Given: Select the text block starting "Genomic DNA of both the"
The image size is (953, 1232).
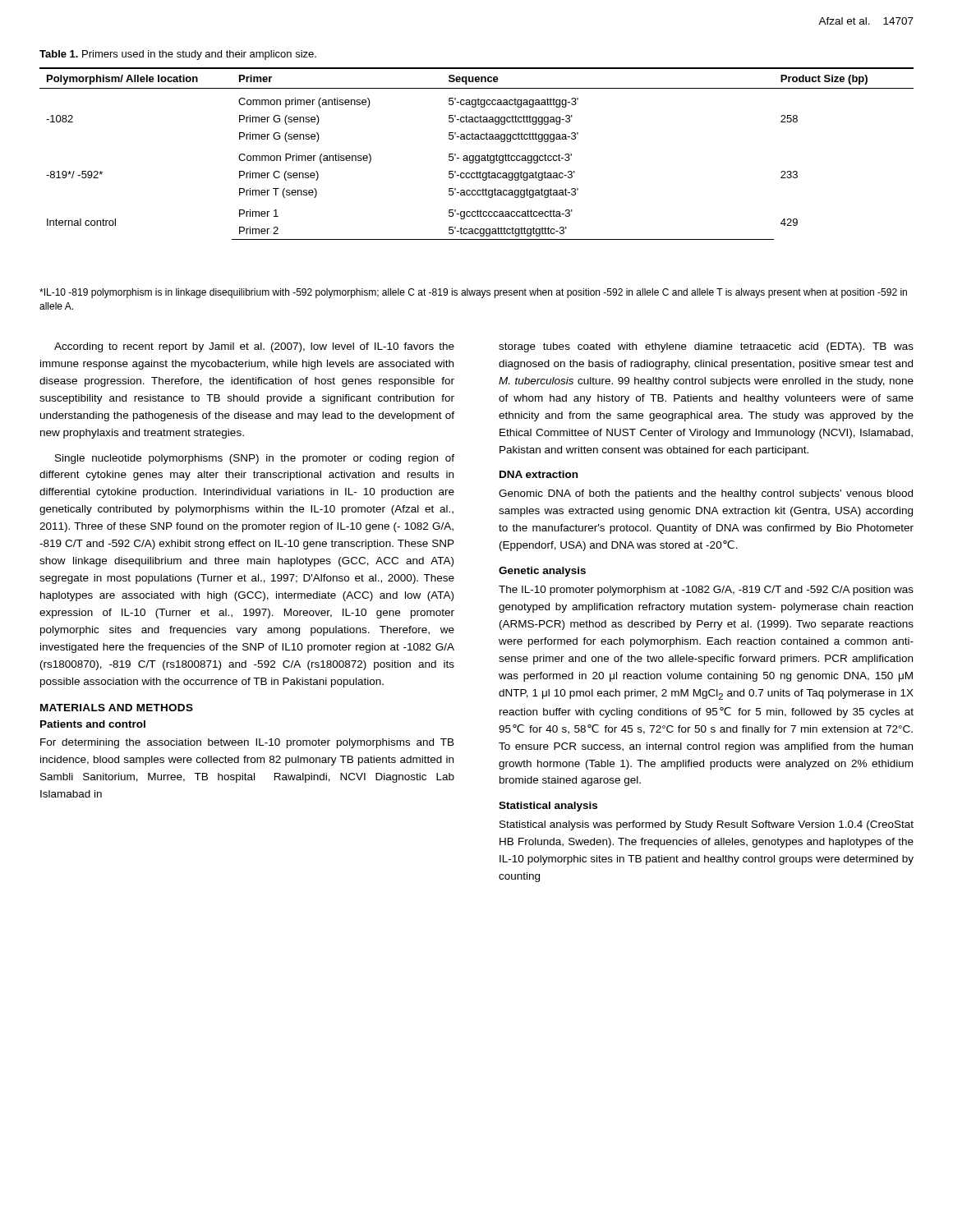Looking at the screenshot, I should pyautogui.click(x=706, y=519).
